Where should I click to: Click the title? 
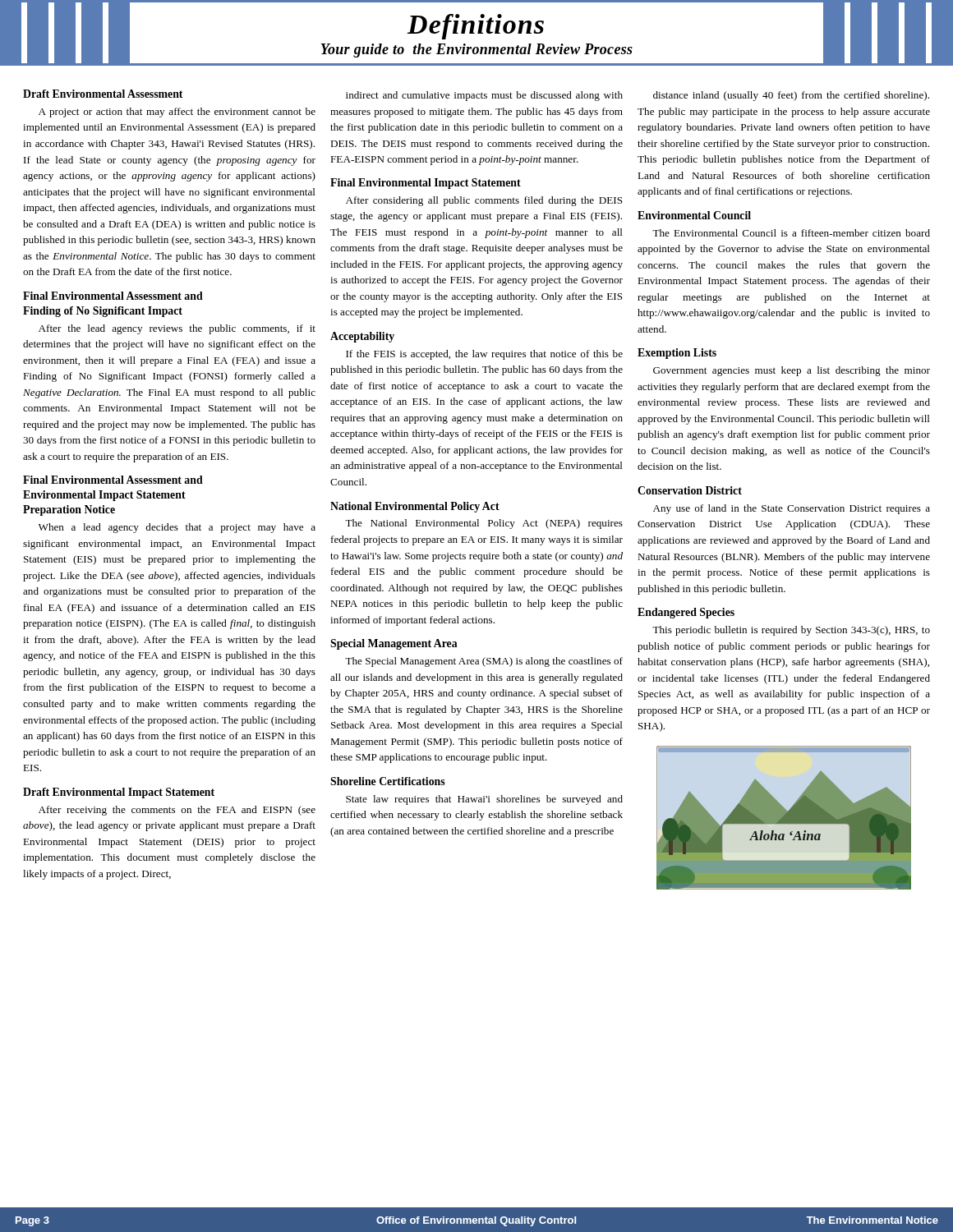coord(476,24)
